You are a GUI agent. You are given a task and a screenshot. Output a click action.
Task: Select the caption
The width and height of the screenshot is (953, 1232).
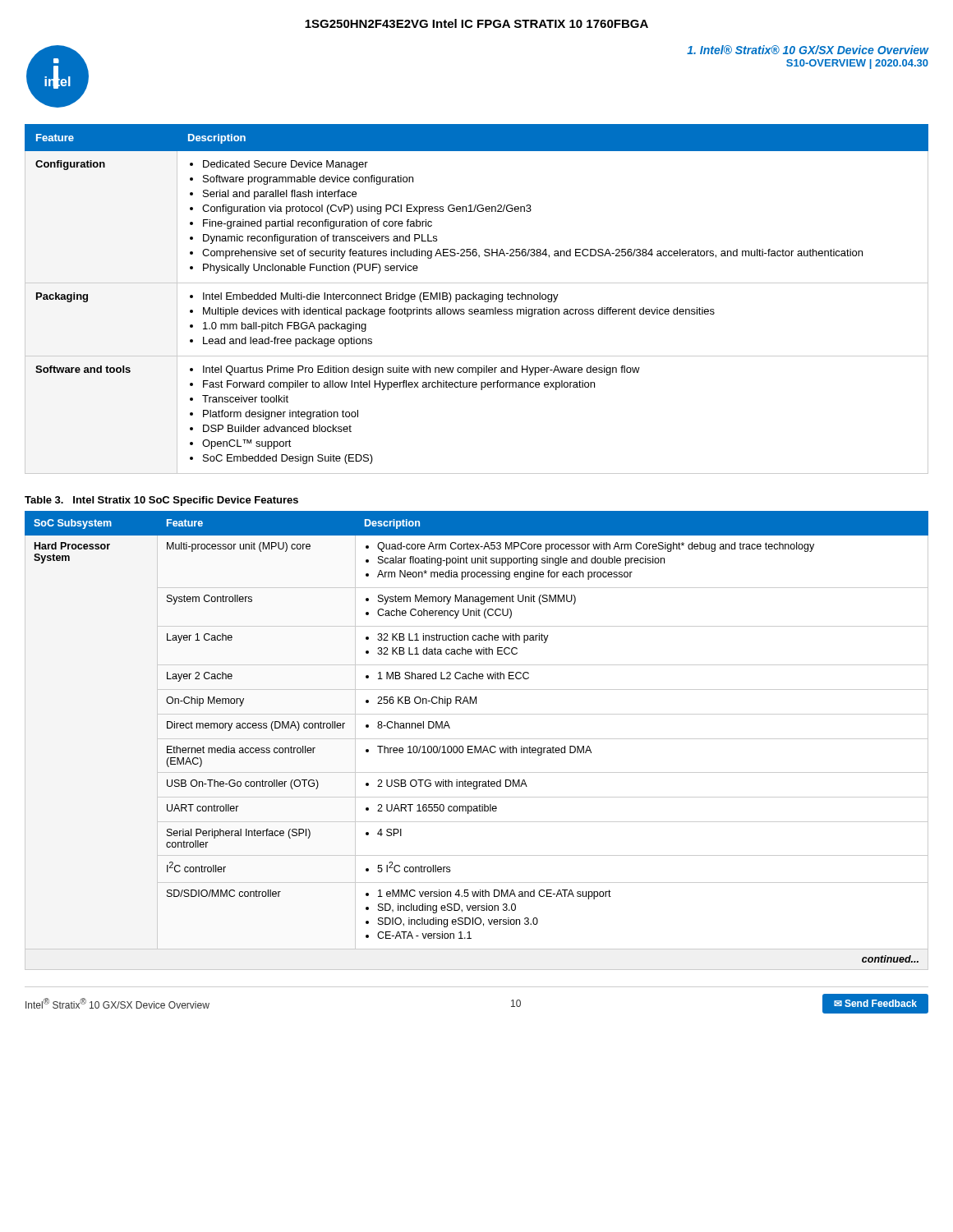point(162,500)
